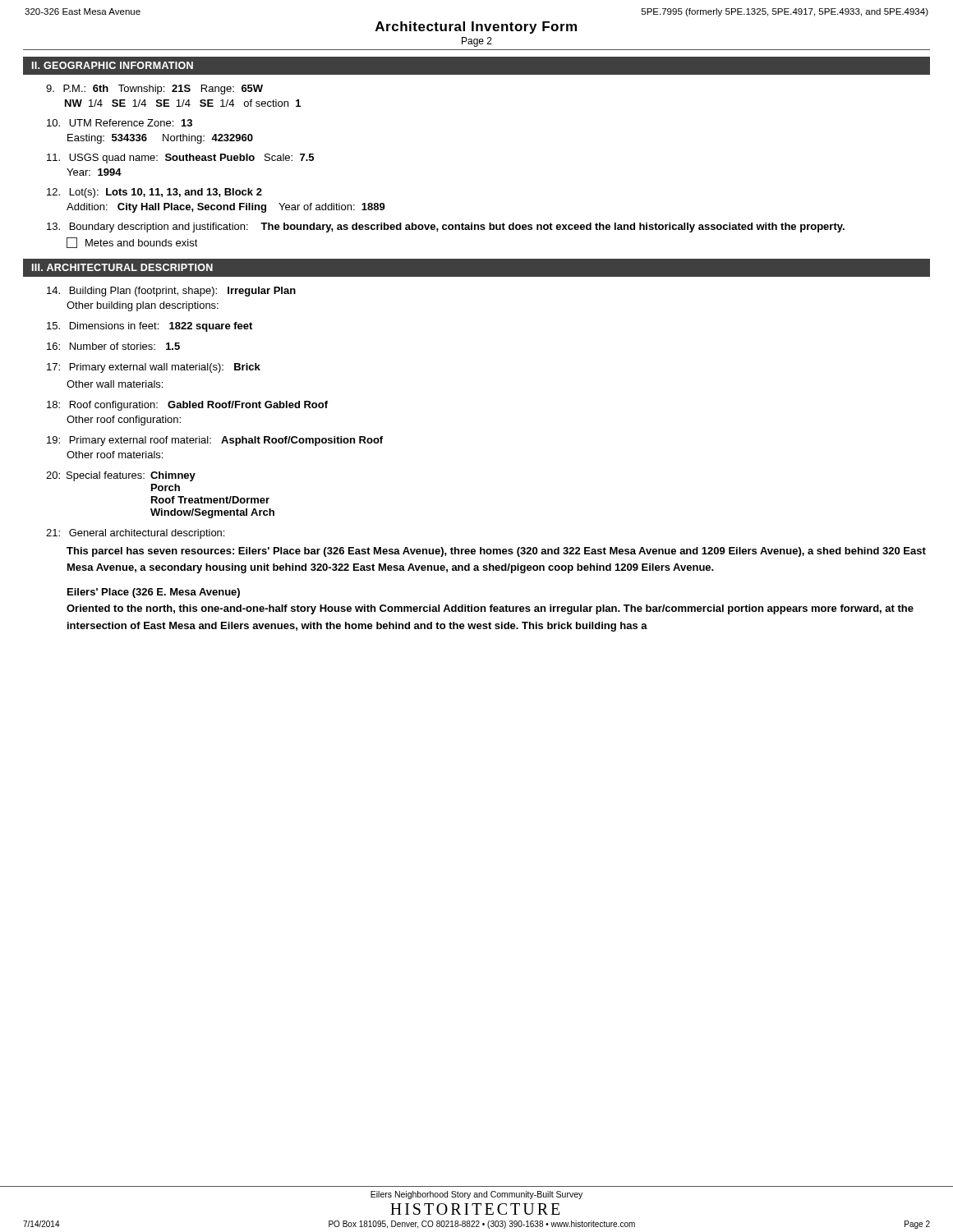953x1232 pixels.
Task: Locate the region starting "18: Roof configuration: Gabled Roof/Front Gabled Roof"
Action: point(187,406)
